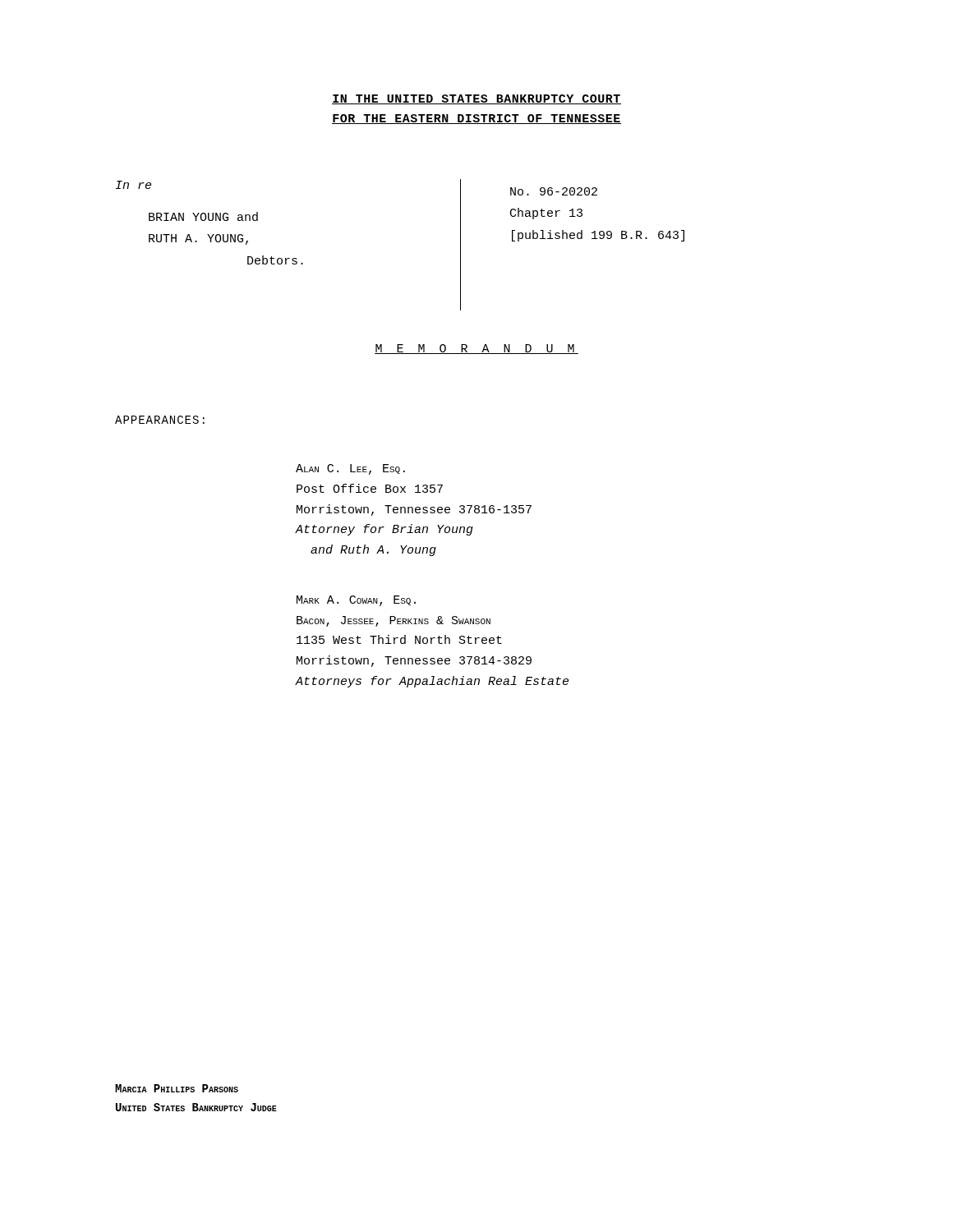Locate the section header
The height and width of the screenshot is (1232, 953).
(x=476, y=349)
